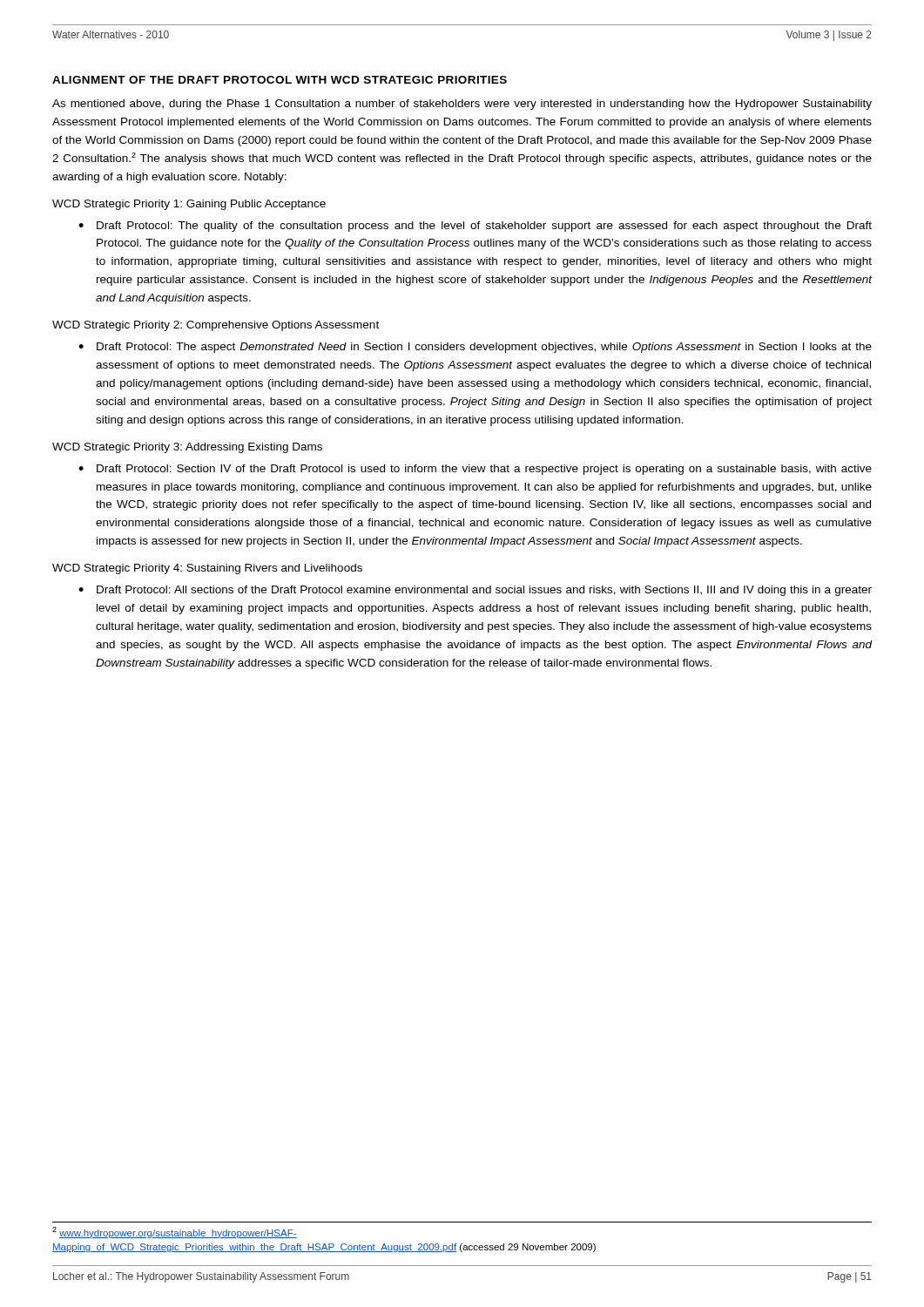Find the text block that says "WCD Strategic Priority 1: Gaining"

click(189, 203)
